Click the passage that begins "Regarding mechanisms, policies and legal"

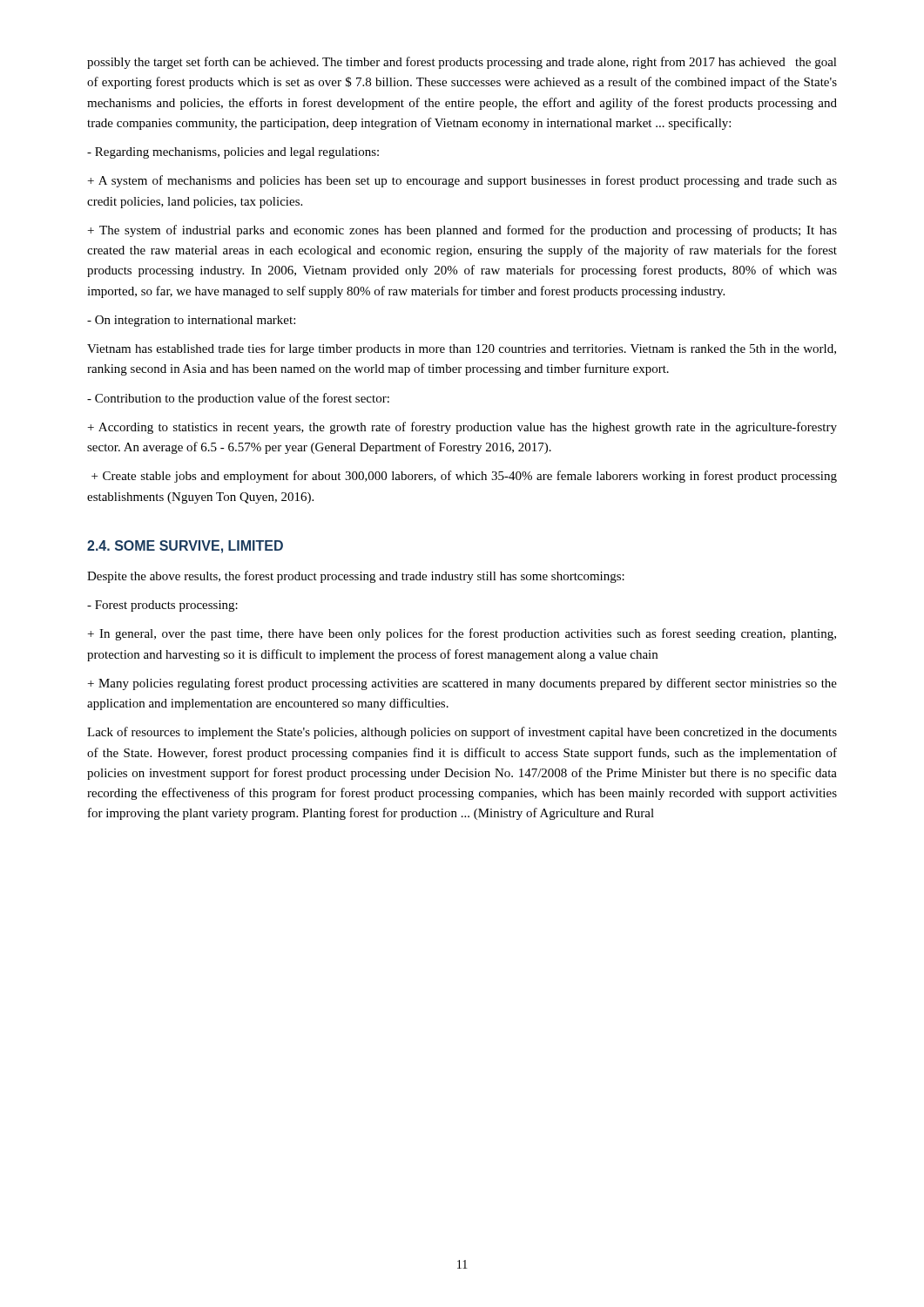pos(233,152)
